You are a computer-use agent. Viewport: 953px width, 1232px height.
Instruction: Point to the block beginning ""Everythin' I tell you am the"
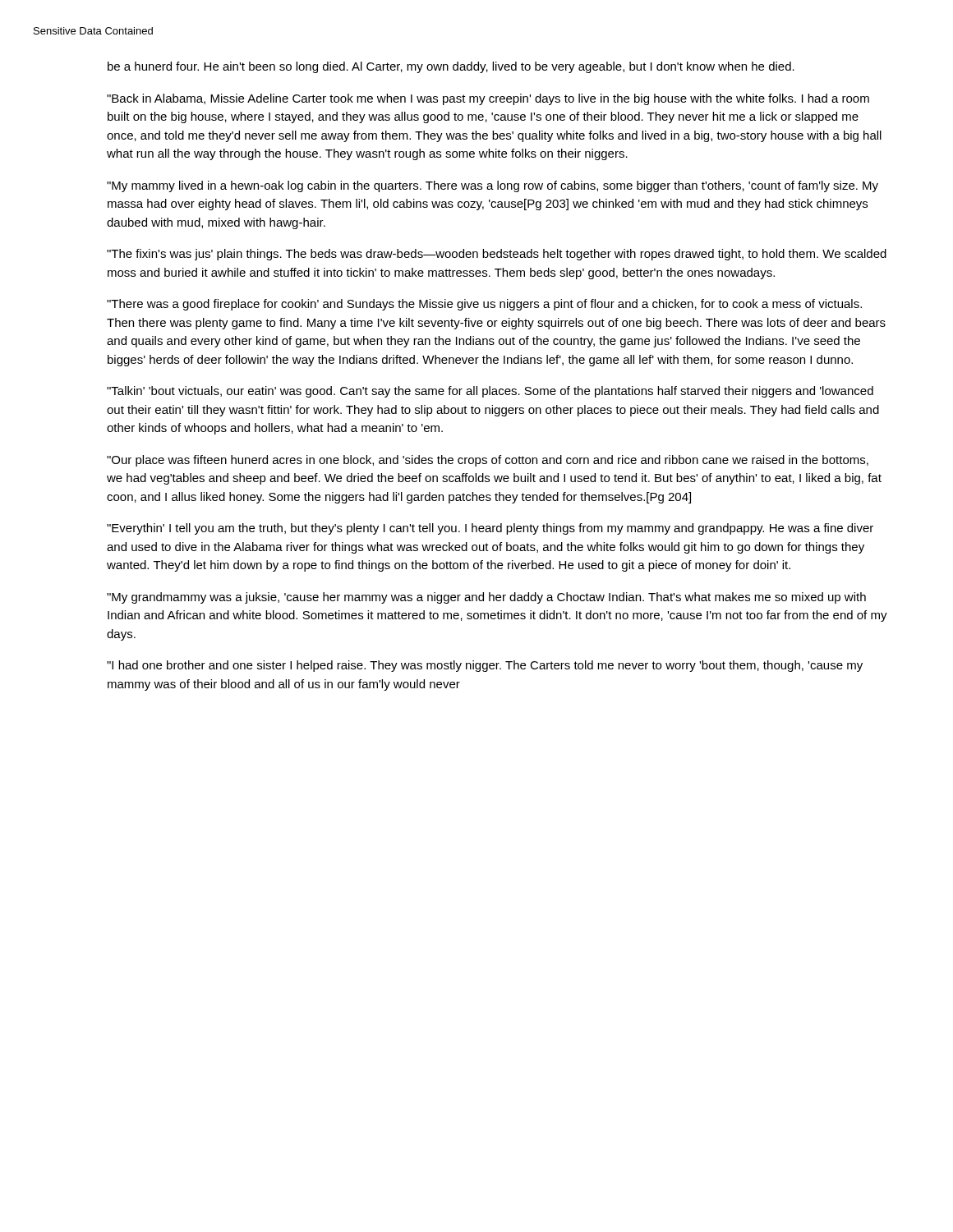tap(490, 546)
